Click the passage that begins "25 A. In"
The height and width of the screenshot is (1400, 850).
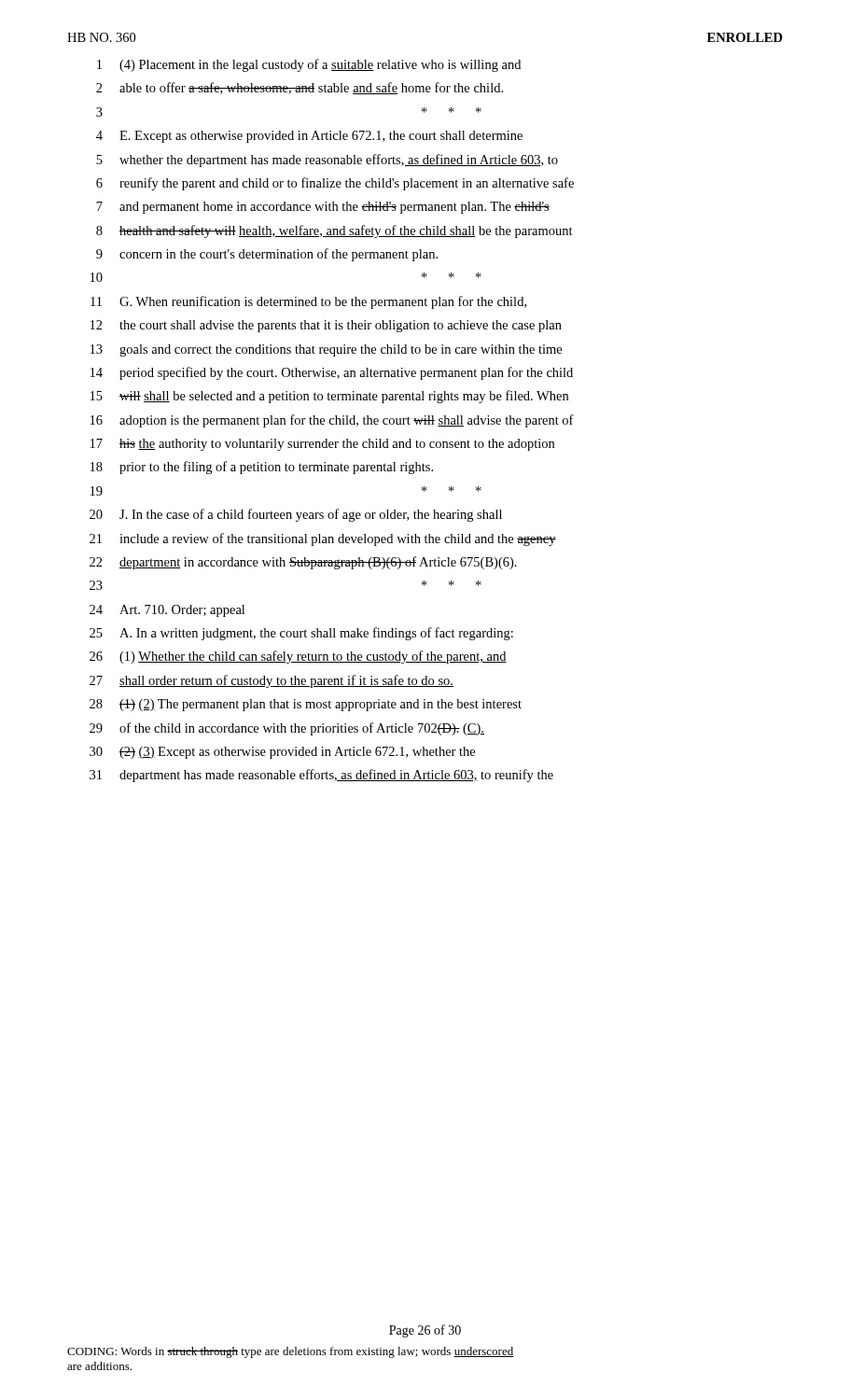point(425,633)
